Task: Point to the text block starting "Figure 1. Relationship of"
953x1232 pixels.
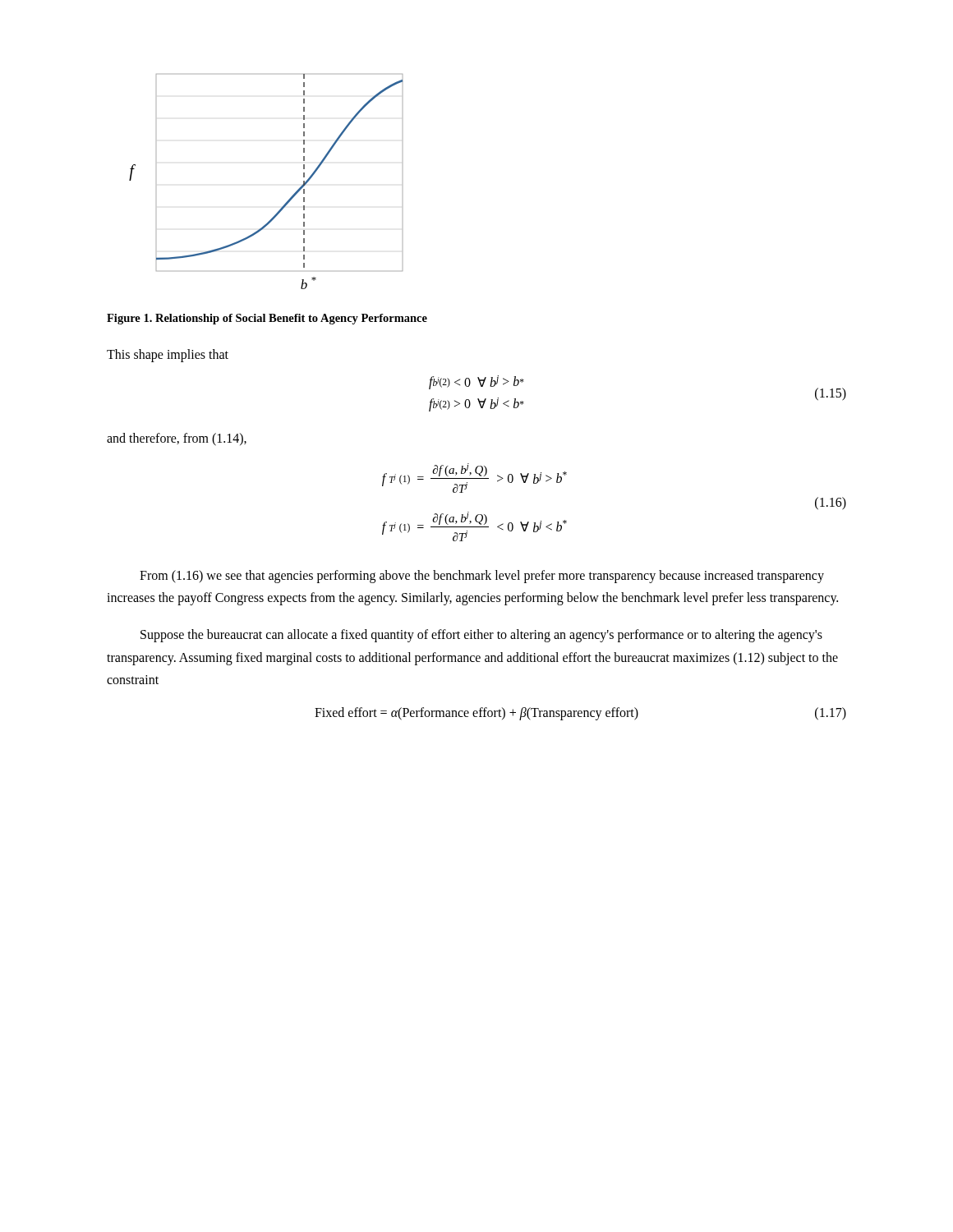Action: [x=267, y=318]
